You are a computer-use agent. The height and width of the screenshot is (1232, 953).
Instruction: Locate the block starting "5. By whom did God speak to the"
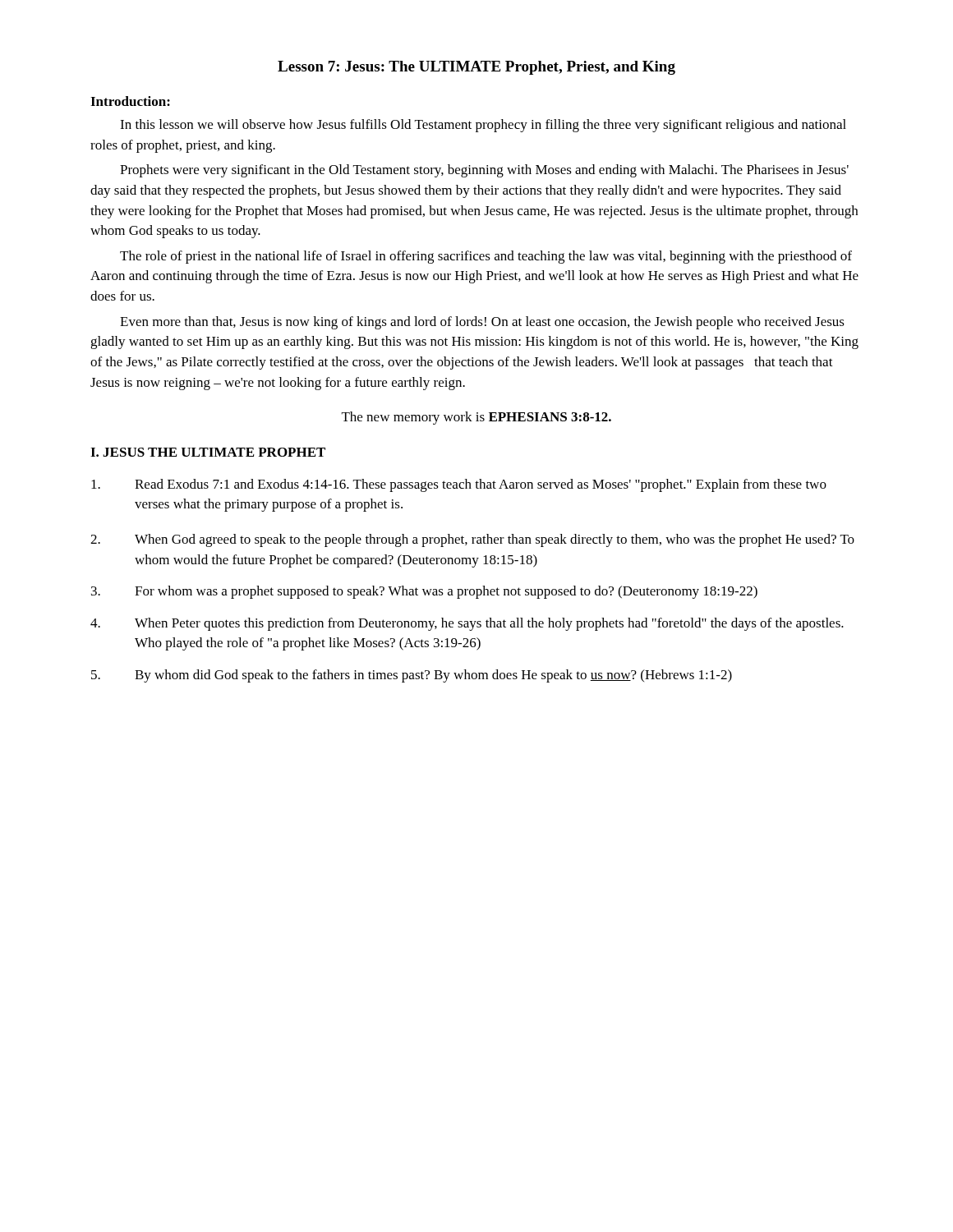[x=476, y=676]
